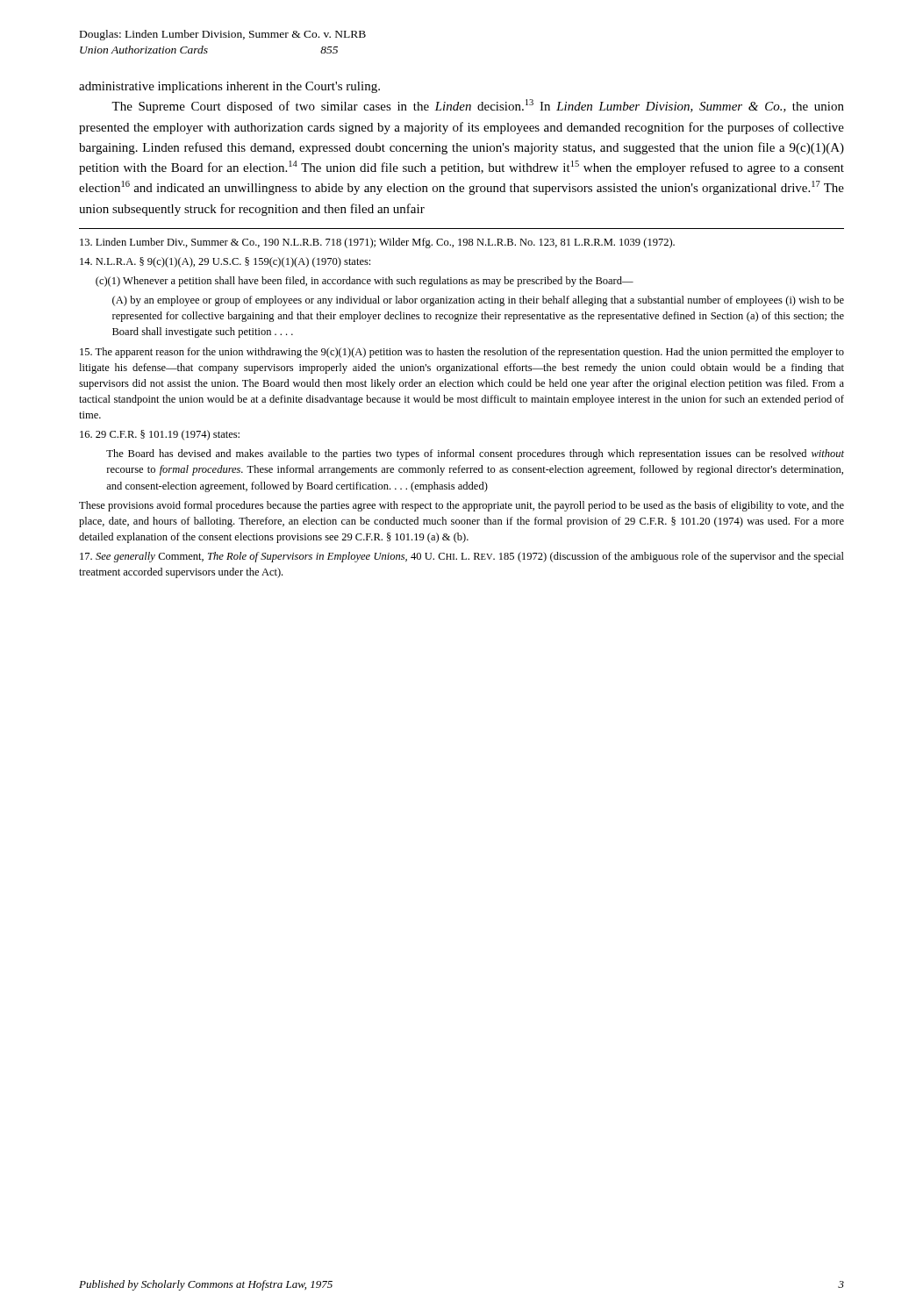Where is the passage that starts "Linden Lumber Div., Summer &"?
The image size is (923, 1316).
tap(462, 407)
